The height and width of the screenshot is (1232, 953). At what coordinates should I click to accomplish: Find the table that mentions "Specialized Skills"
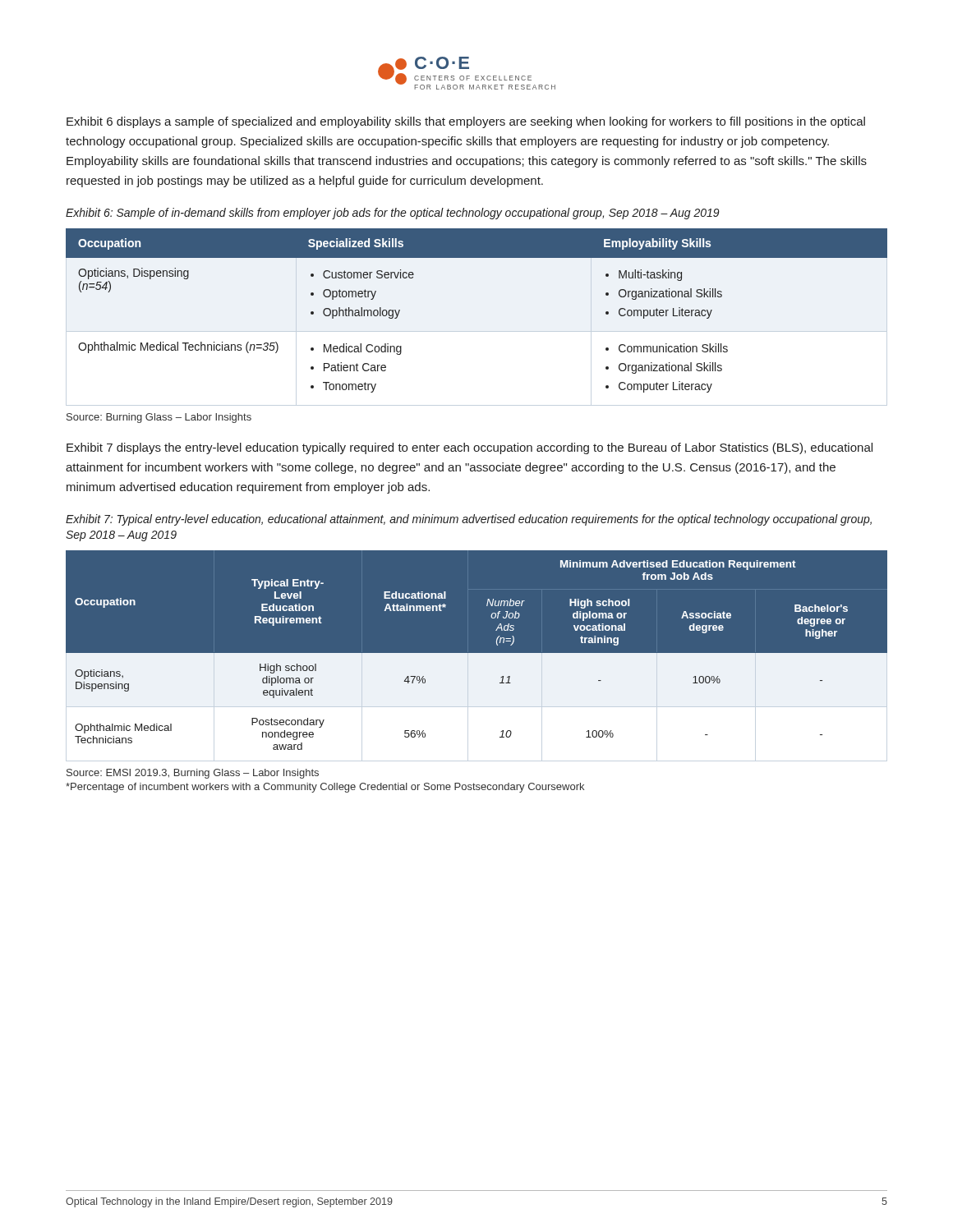476,317
